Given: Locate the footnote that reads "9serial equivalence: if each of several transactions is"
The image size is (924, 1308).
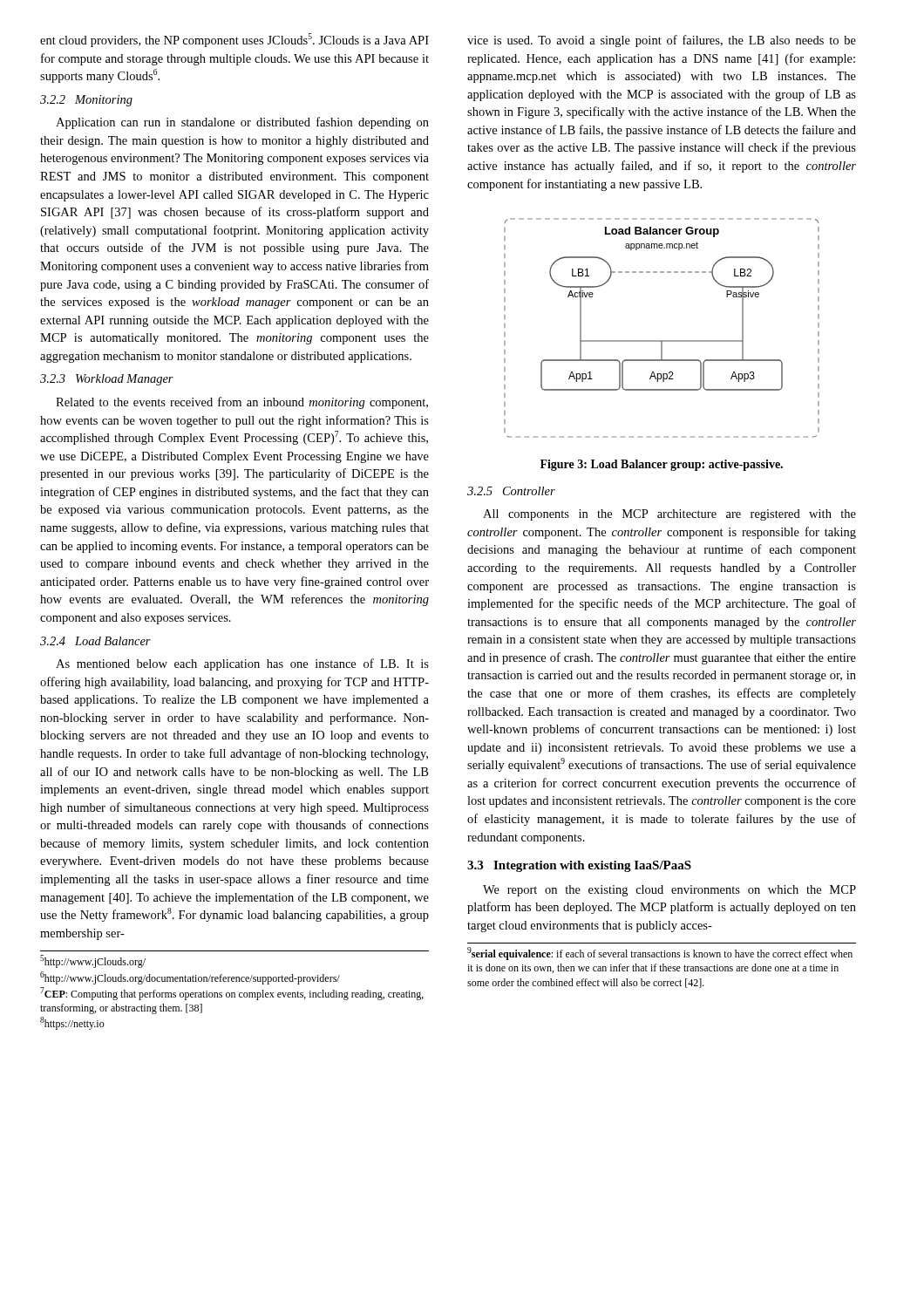Looking at the screenshot, I should (660, 968).
